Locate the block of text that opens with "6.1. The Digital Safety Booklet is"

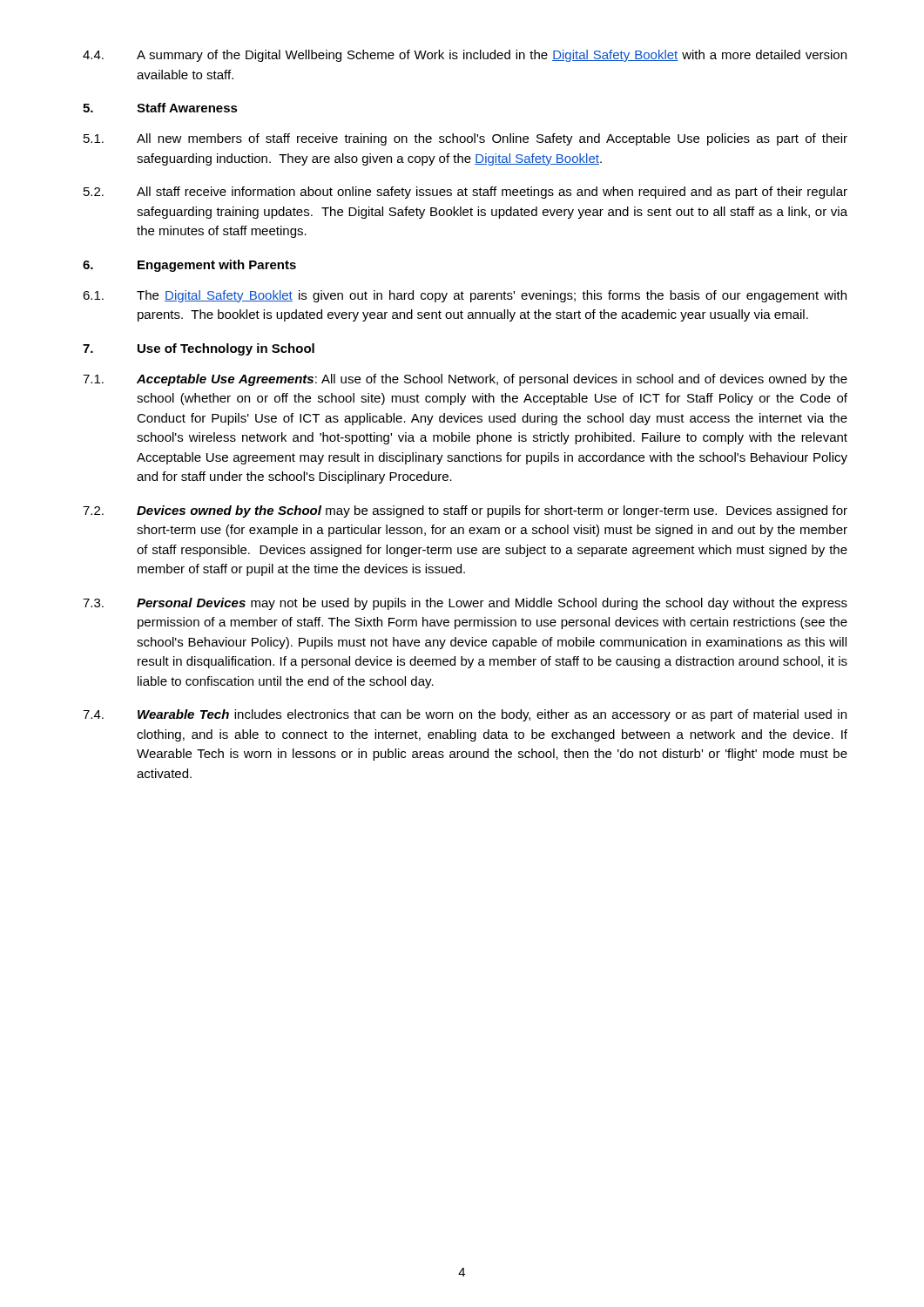pyautogui.click(x=465, y=305)
